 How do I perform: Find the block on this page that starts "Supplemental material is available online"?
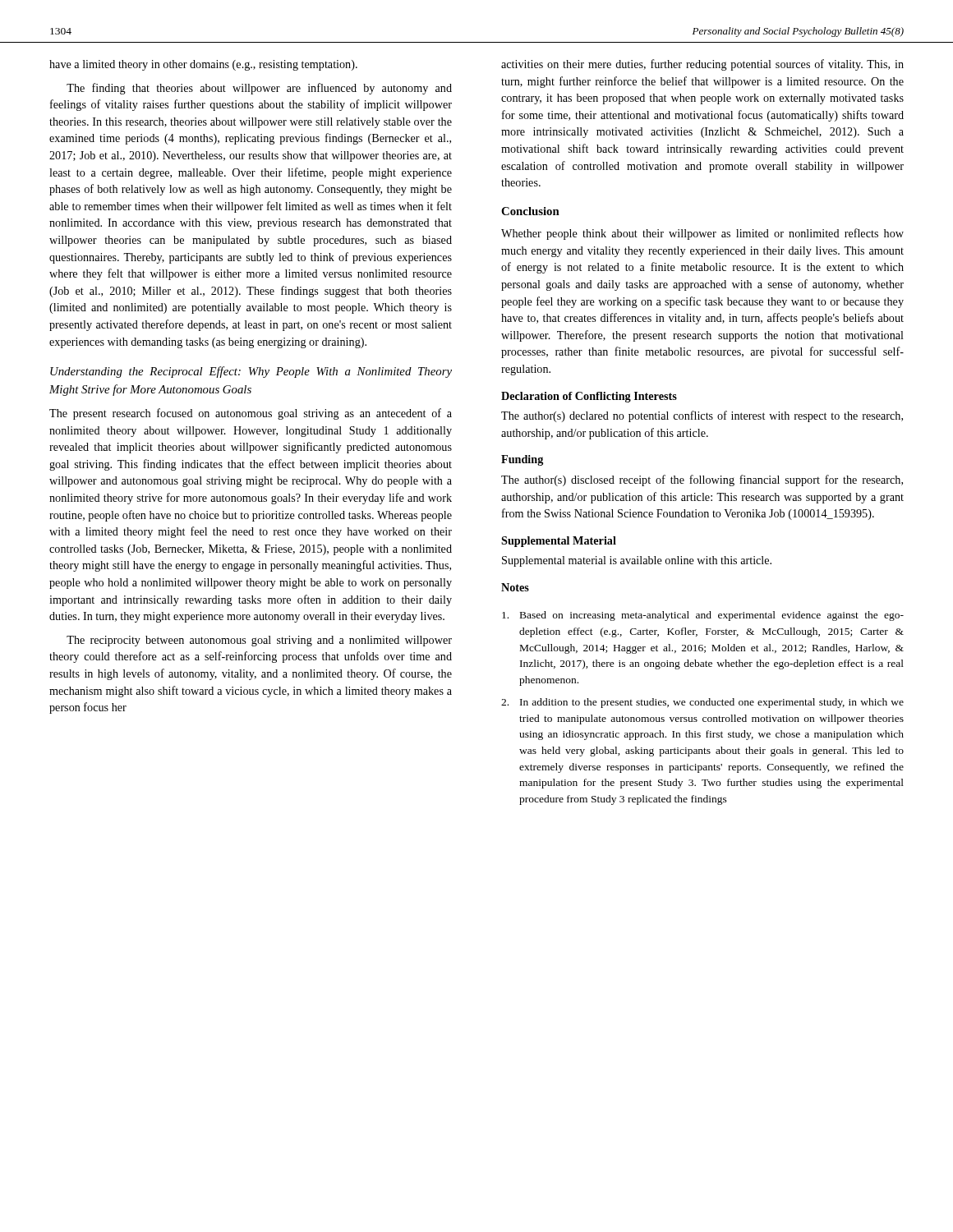point(702,561)
